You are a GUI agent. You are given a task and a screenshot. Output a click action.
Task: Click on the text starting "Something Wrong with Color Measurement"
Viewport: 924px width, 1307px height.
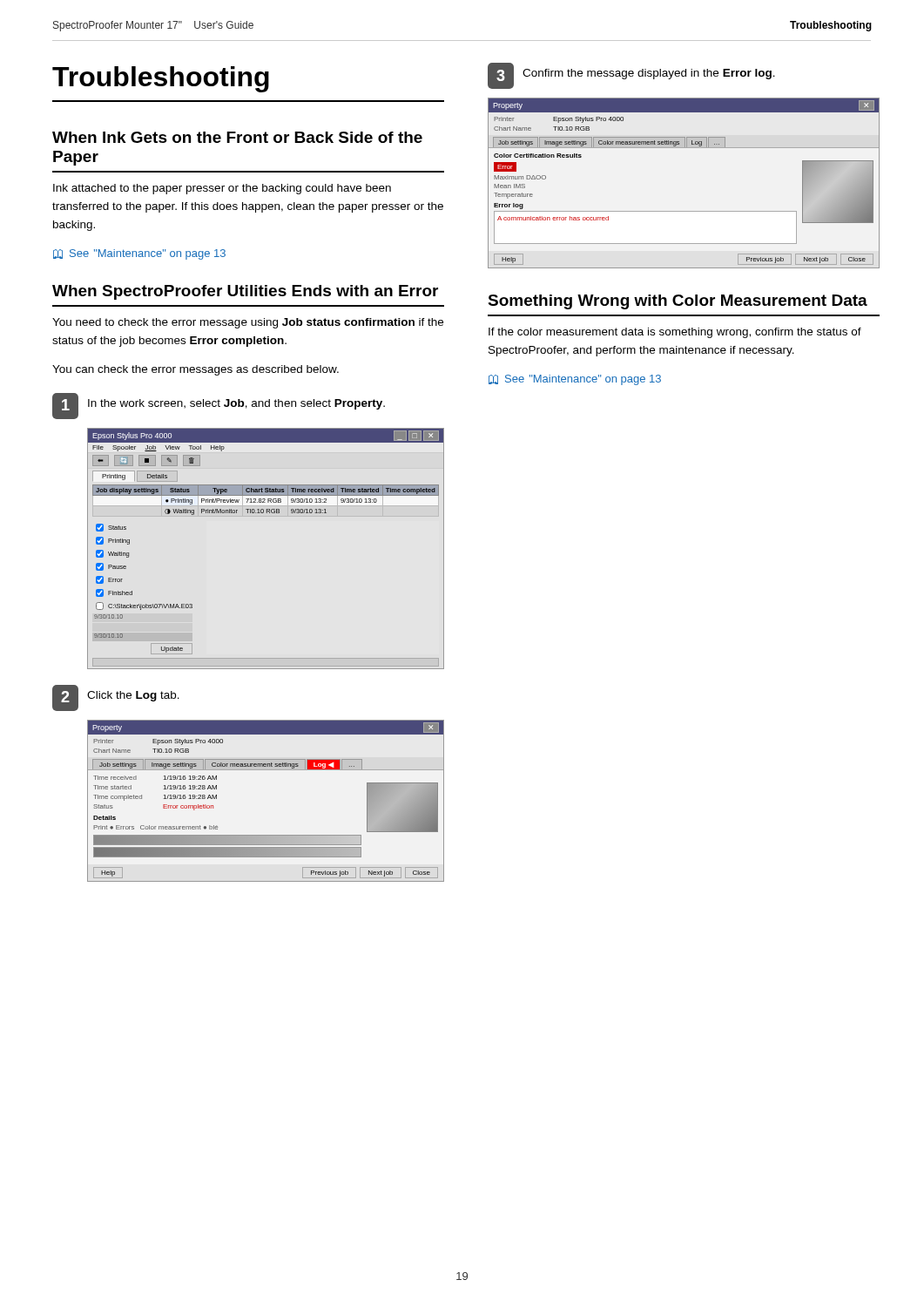click(677, 300)
